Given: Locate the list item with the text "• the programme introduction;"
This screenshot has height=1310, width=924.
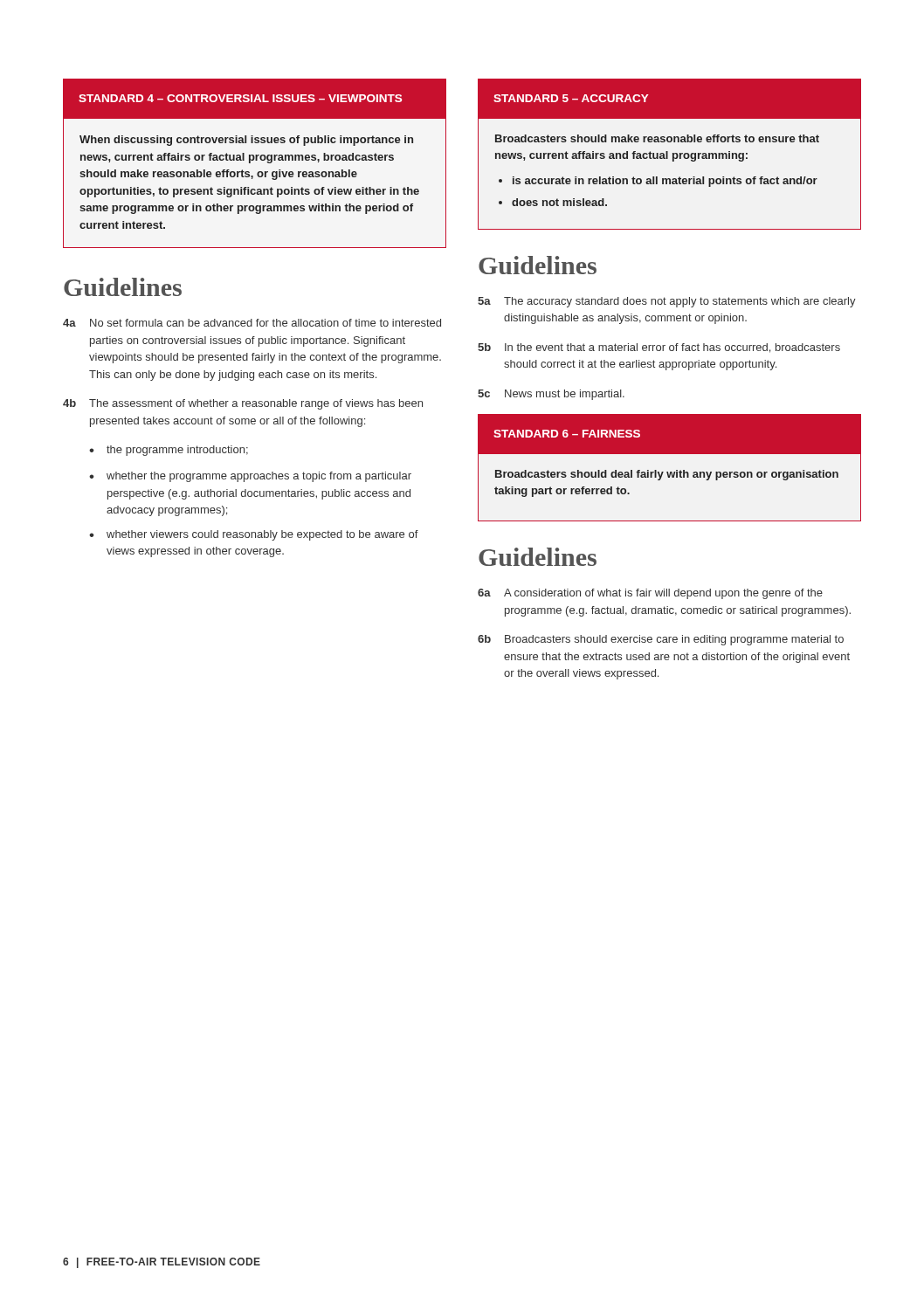Looking at the screenshot, I should 255,451.
